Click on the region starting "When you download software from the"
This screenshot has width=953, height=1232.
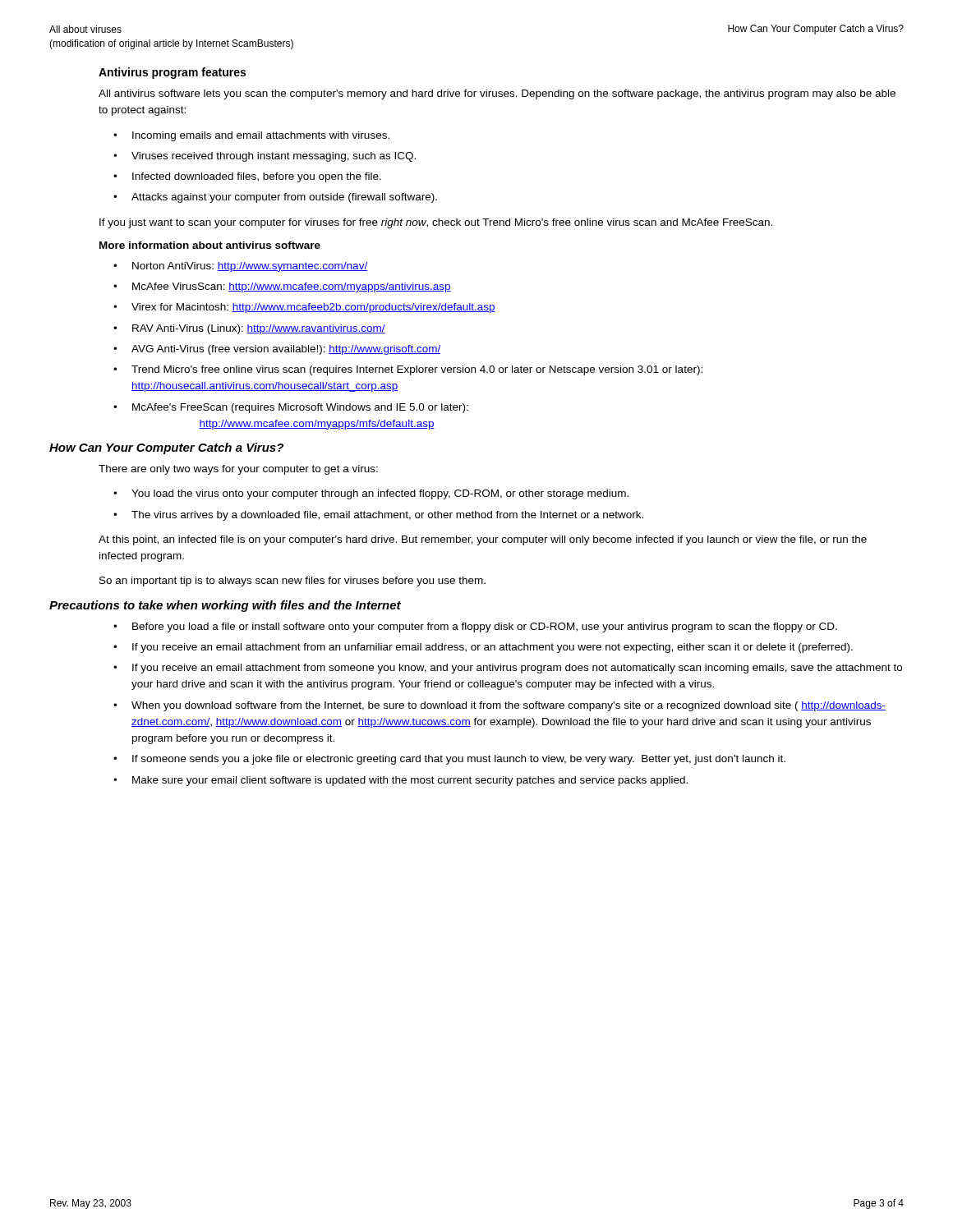[509, 721]
